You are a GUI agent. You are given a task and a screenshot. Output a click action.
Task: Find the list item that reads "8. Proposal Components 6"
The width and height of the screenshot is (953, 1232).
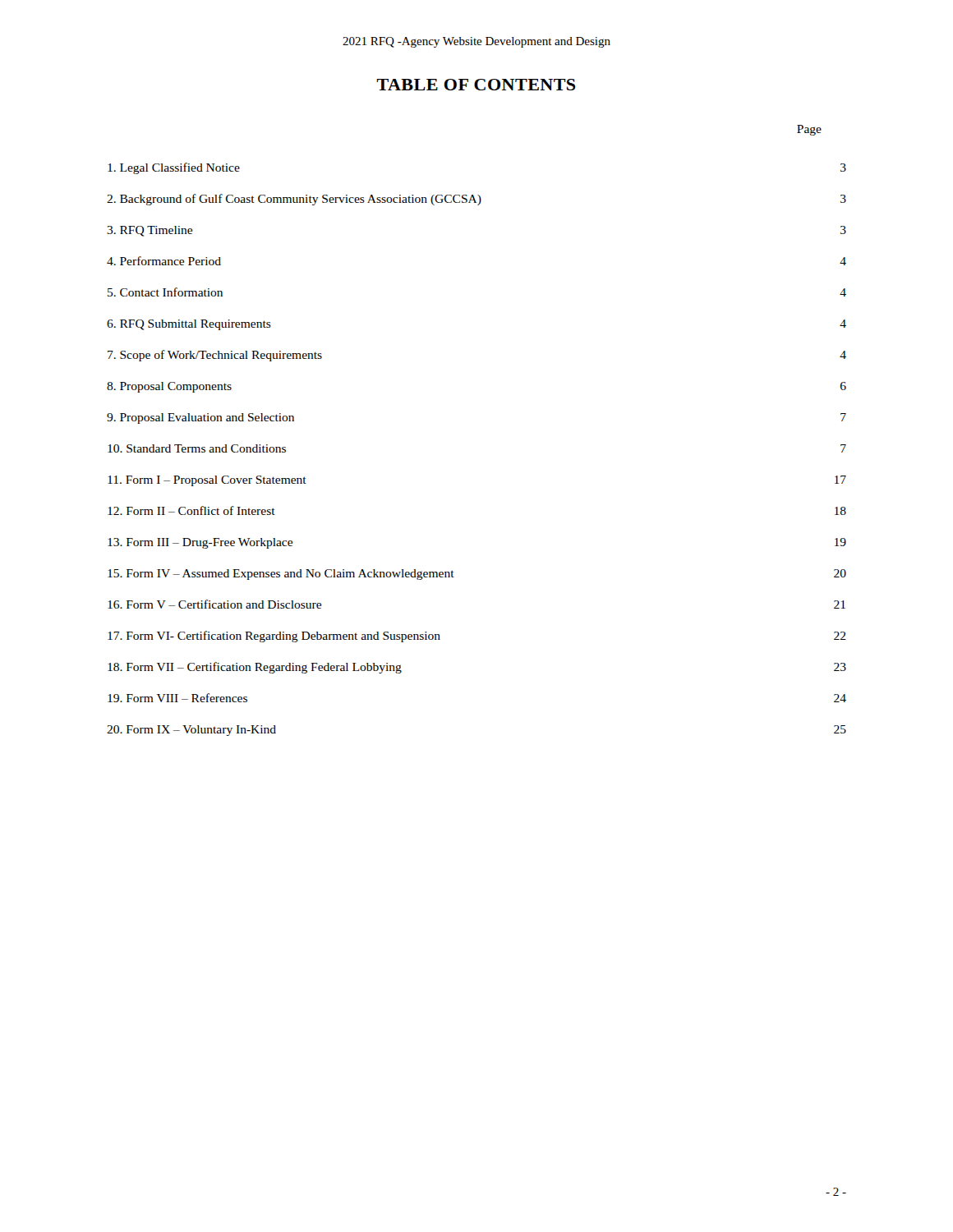point(162,387)
